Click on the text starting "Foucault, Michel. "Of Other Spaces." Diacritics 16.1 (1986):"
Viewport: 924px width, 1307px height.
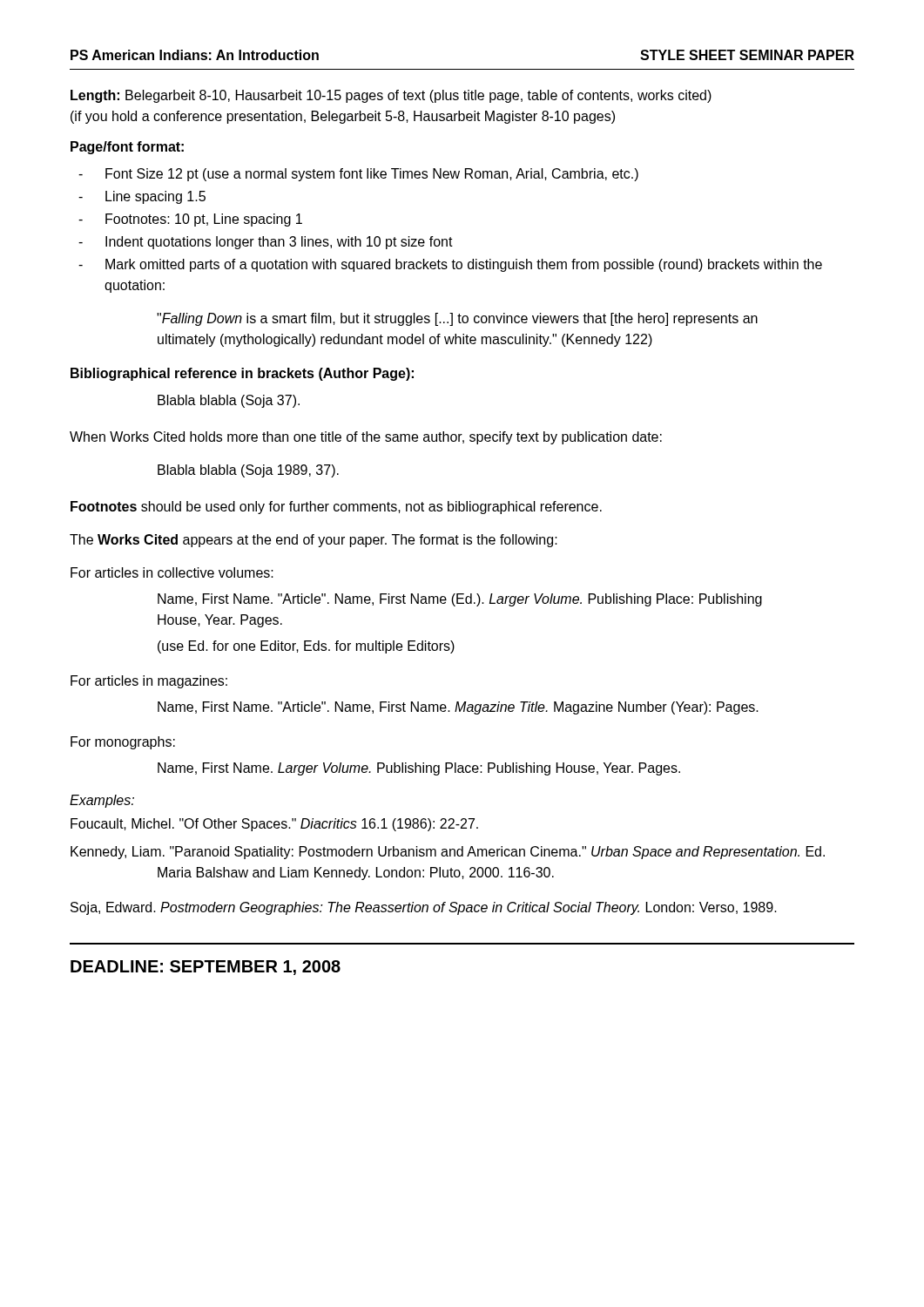tap(274, 824)
